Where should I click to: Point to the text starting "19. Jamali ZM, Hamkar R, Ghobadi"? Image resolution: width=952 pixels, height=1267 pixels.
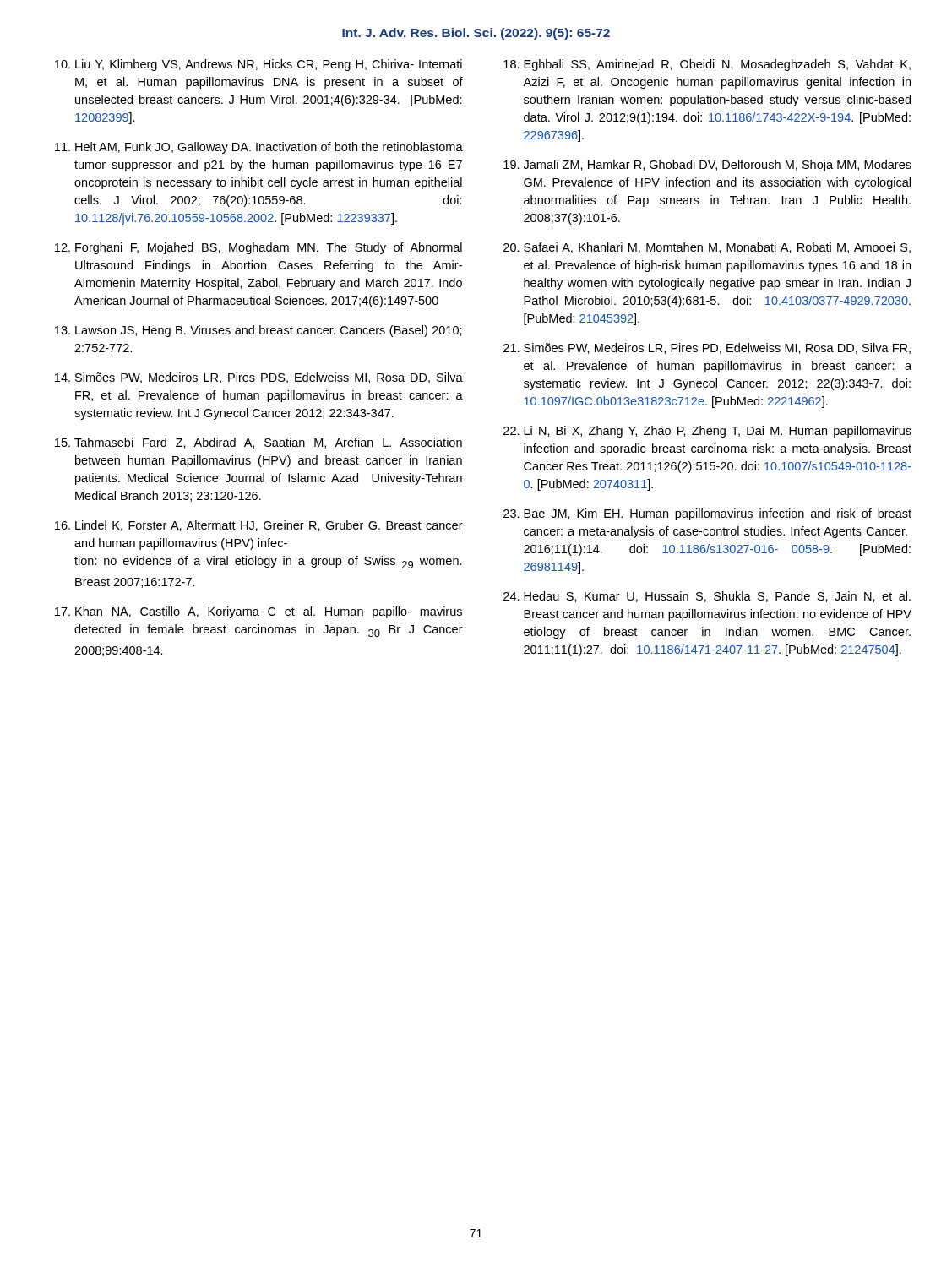click(700, 192)
